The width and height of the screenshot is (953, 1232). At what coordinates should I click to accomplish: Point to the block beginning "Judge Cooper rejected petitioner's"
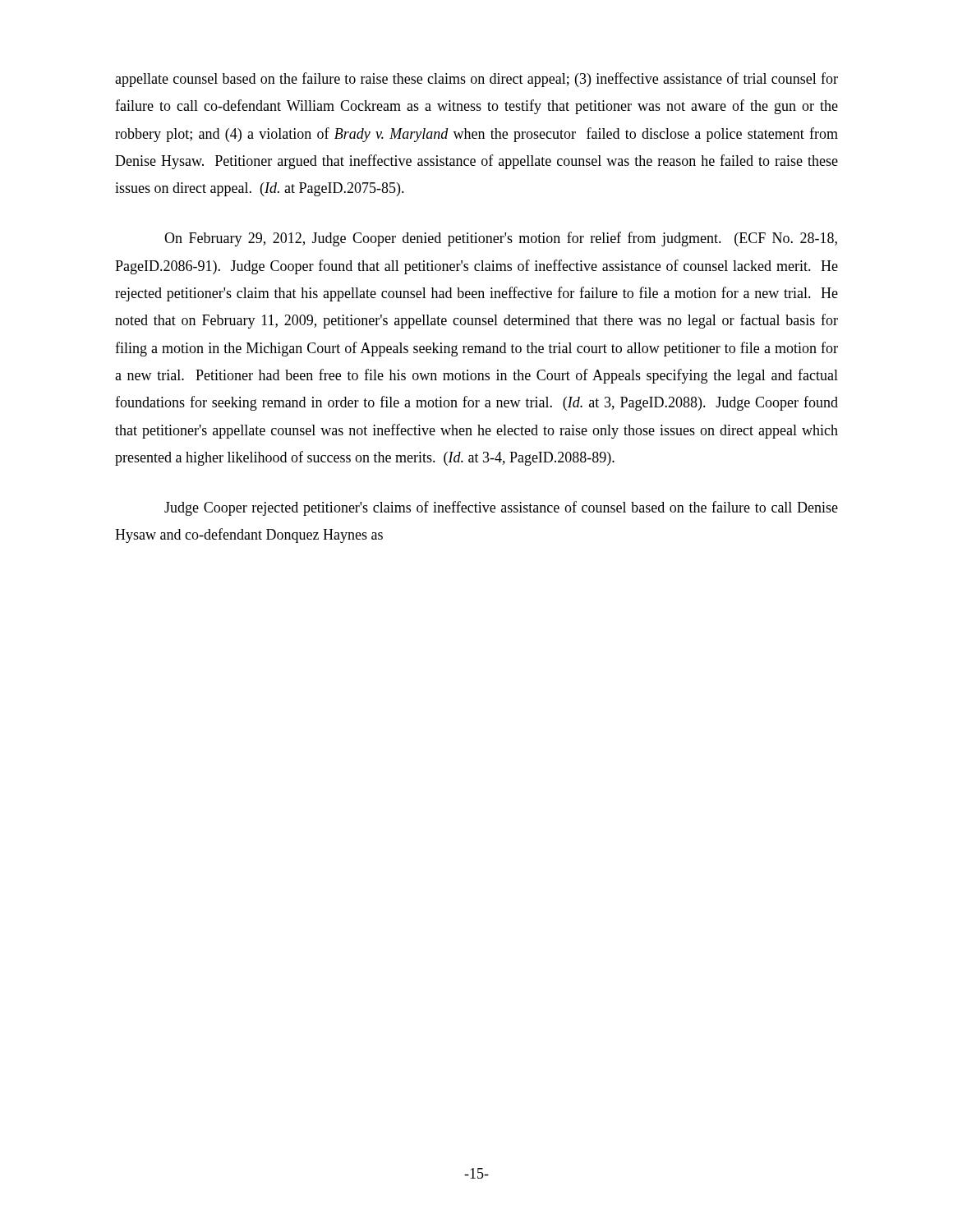click(x=476, y=521)
